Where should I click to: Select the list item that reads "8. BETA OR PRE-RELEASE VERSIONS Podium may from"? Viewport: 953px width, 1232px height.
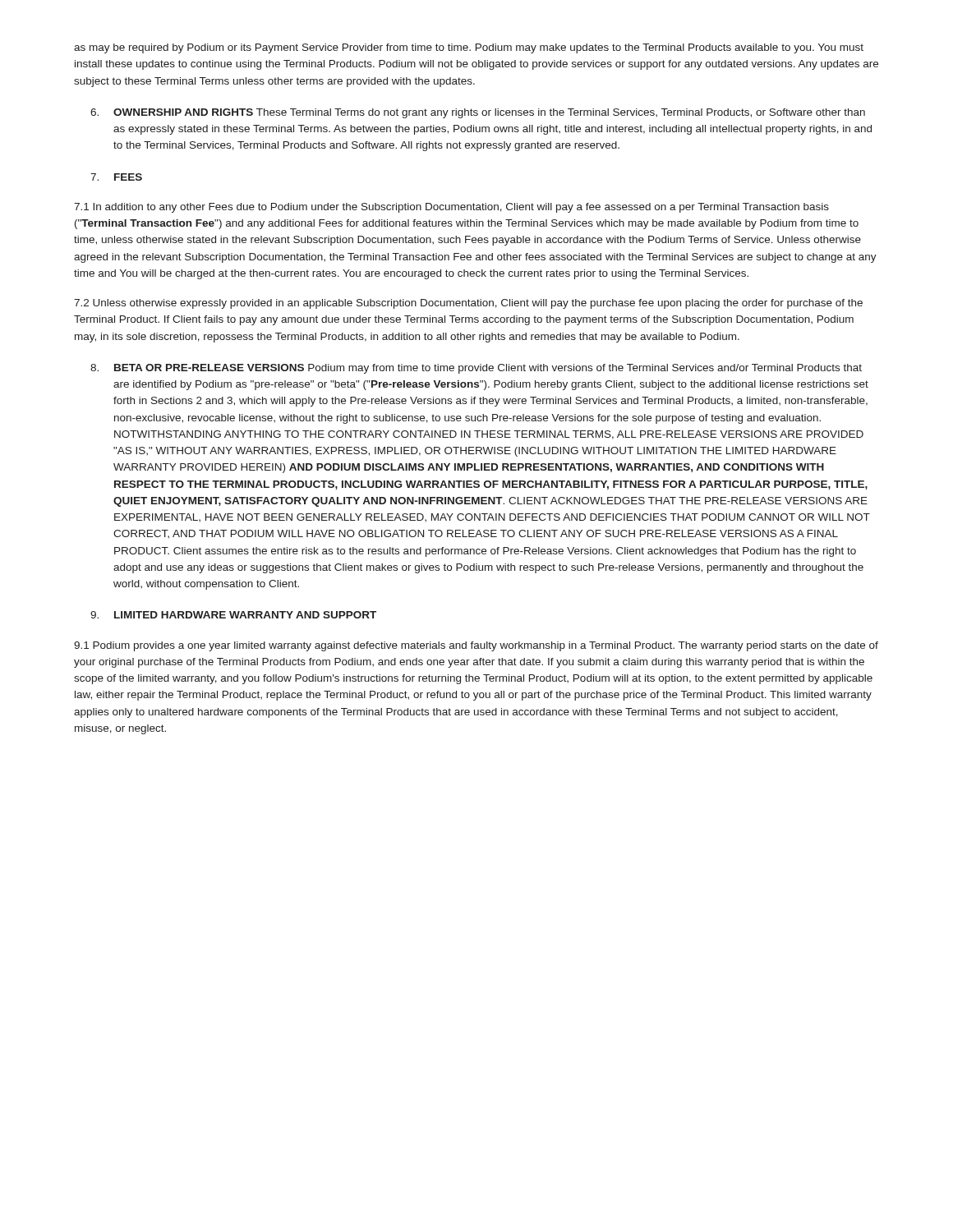tap(485, 476)
